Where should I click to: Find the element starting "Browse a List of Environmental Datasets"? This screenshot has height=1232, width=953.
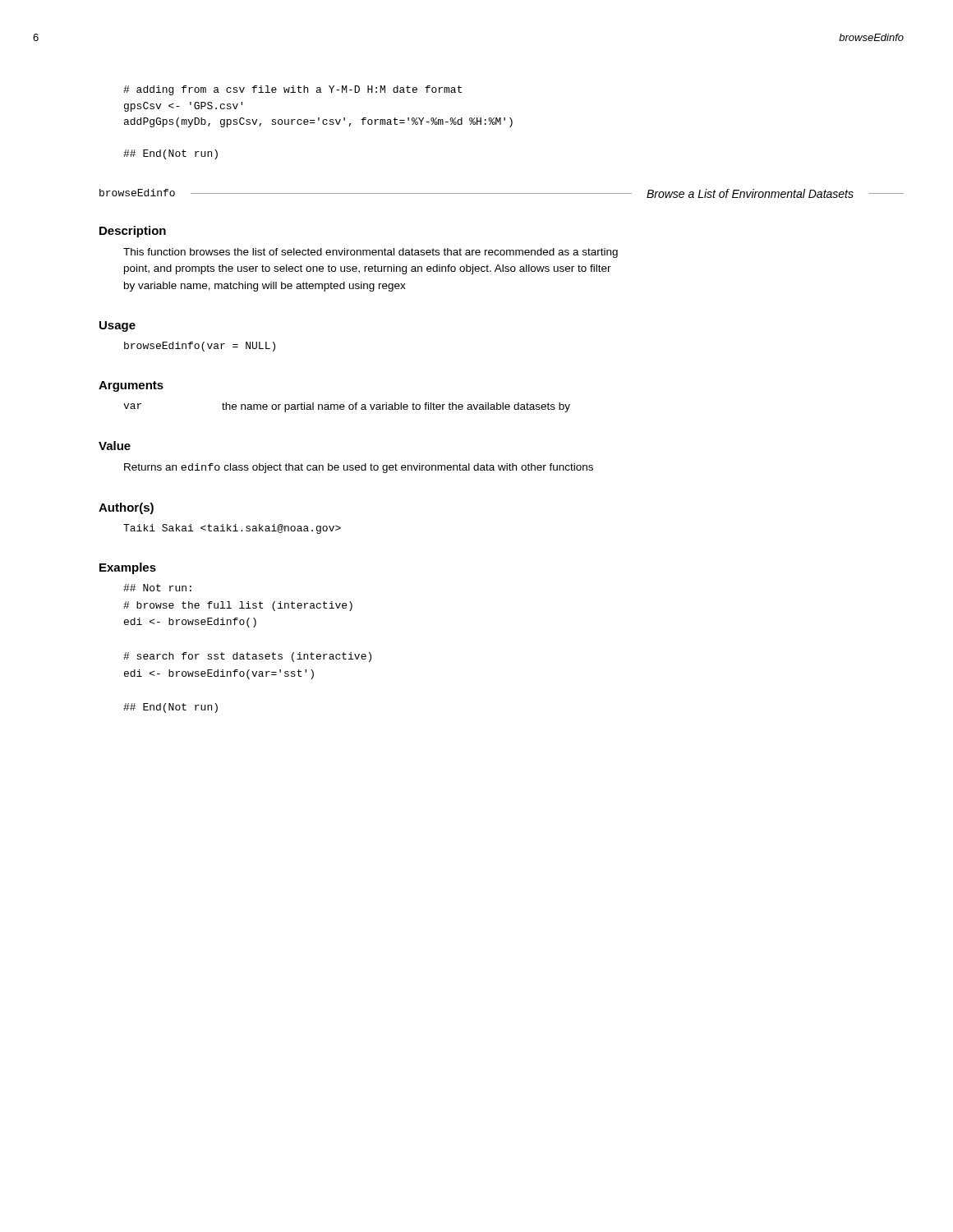(750, 193)
